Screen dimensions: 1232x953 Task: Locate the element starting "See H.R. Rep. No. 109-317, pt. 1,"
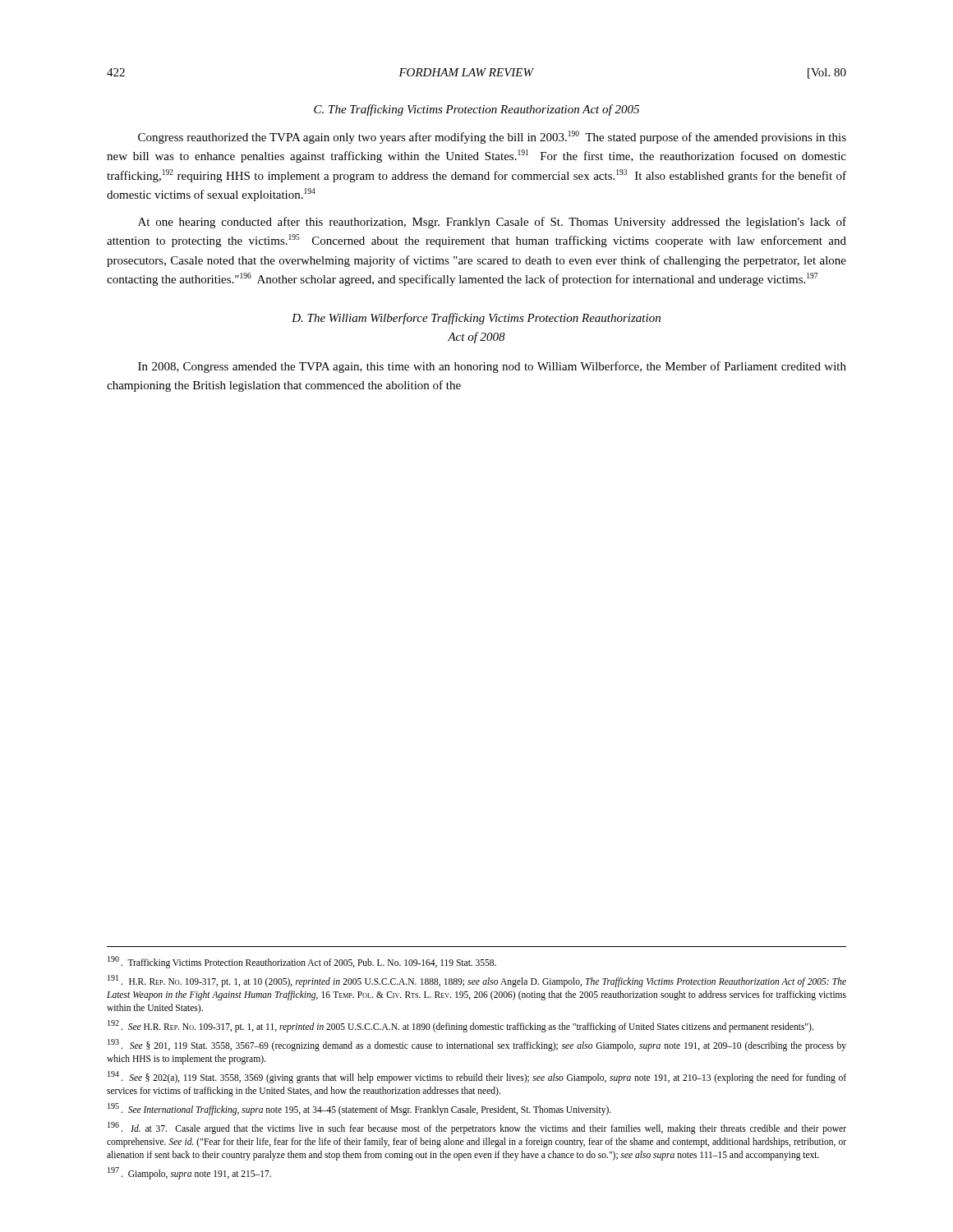coord(460,1025)
